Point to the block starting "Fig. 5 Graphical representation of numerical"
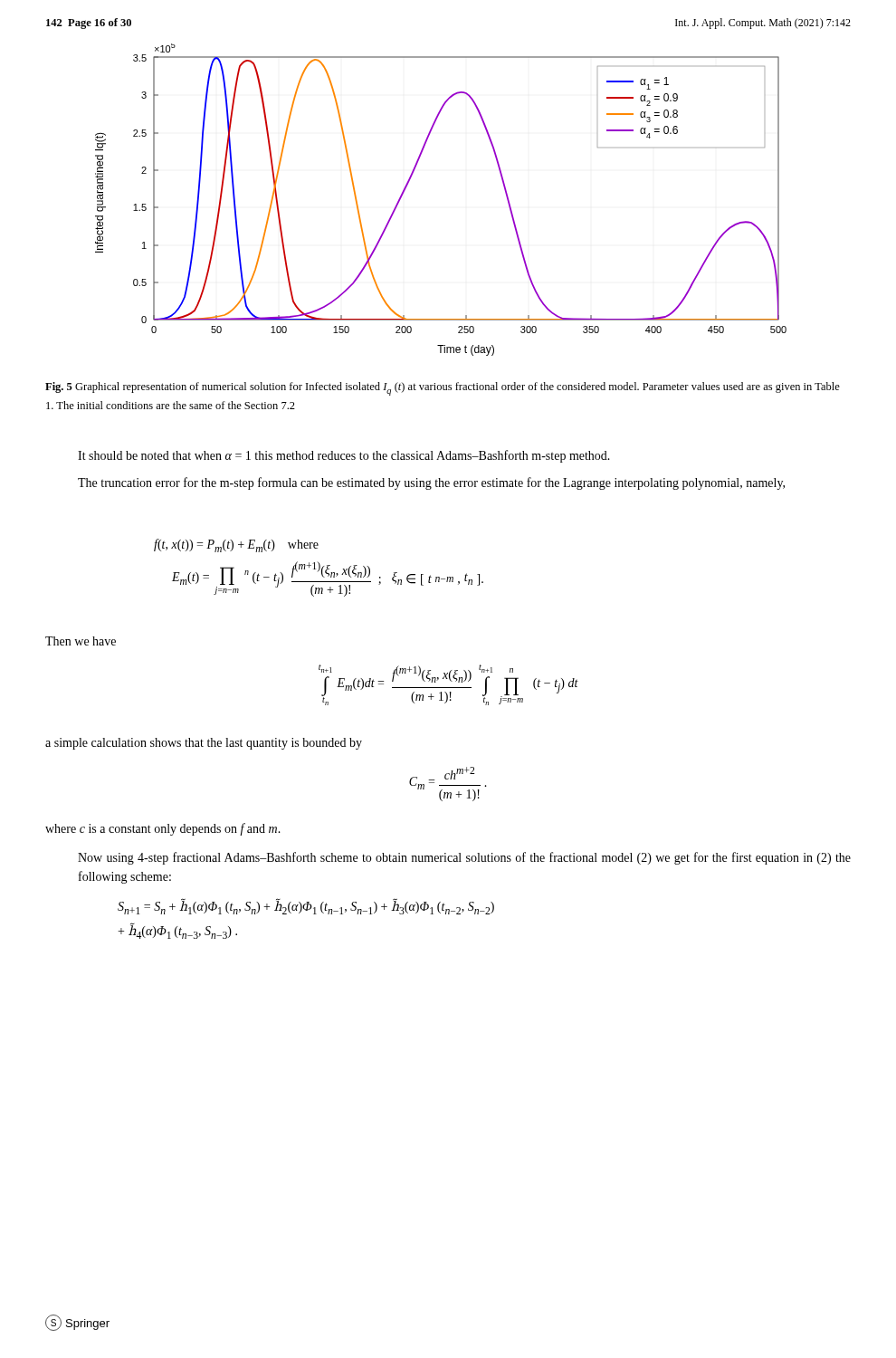The image size is (896, 1358). tap(442, 396)
